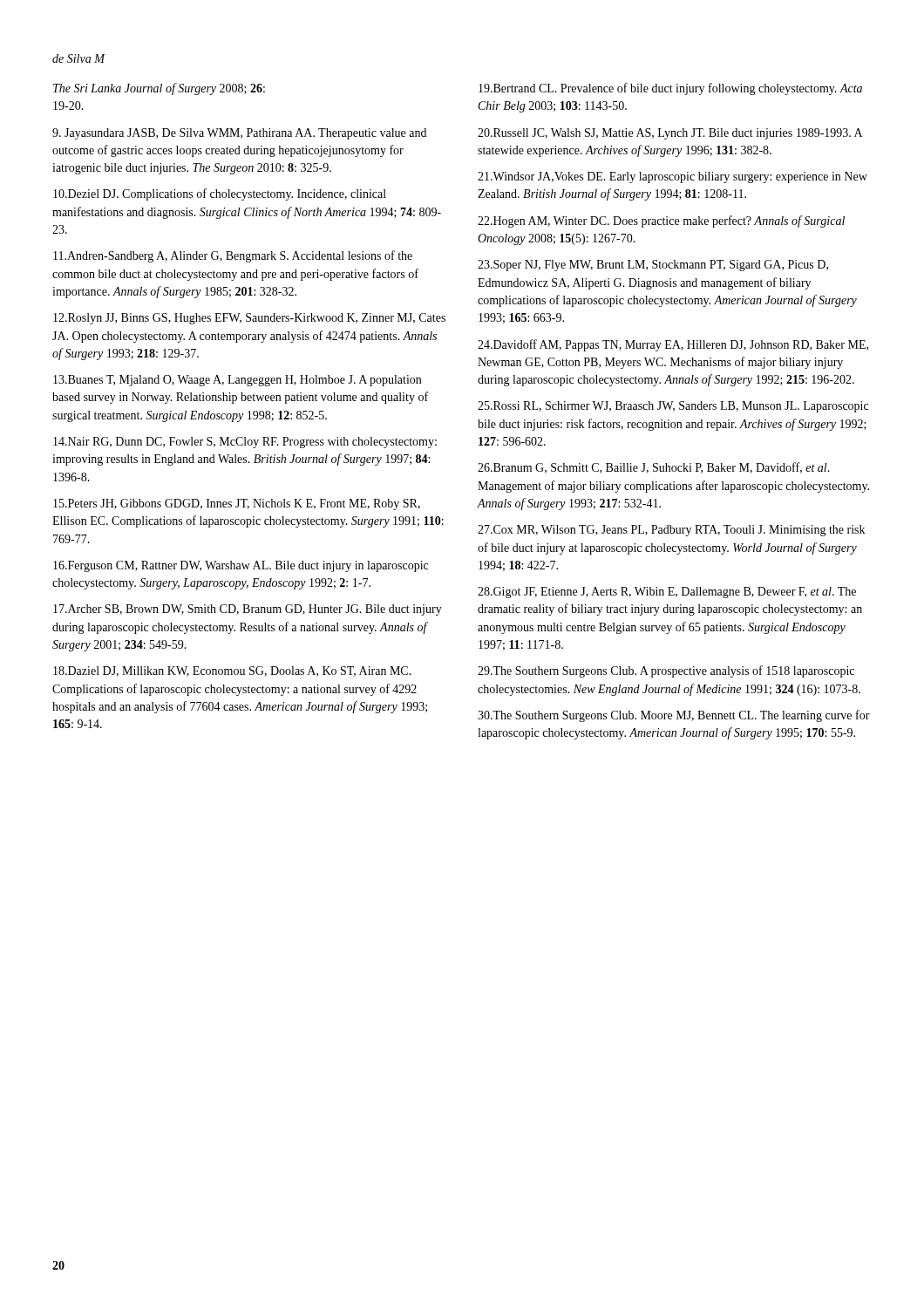
Task: Select the list item containing "21.Windsor JA,Vokes DE."
Action: [672, 186]
